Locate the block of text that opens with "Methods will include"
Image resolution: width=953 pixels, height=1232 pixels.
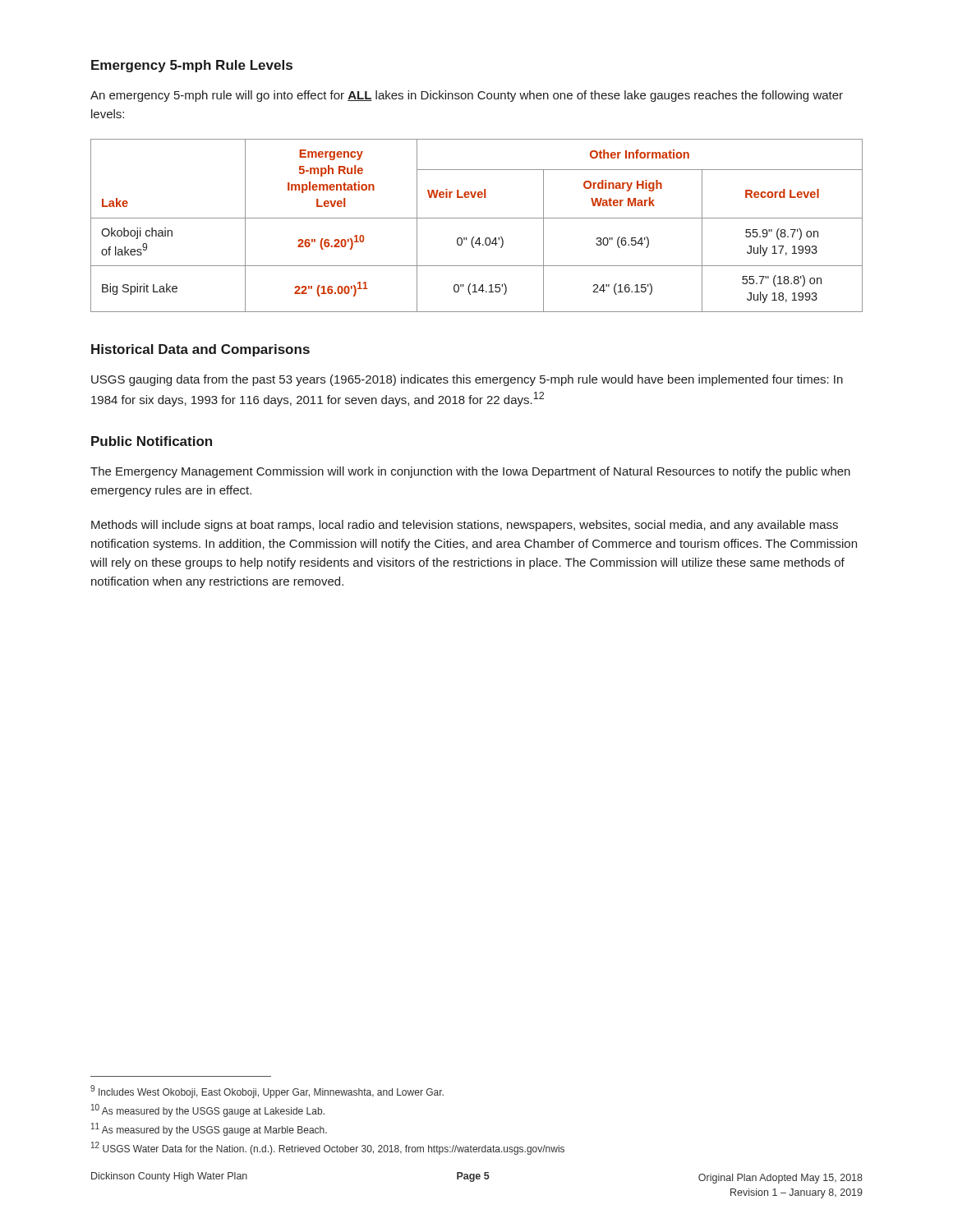pyautogui.click(x=474, y=553)
